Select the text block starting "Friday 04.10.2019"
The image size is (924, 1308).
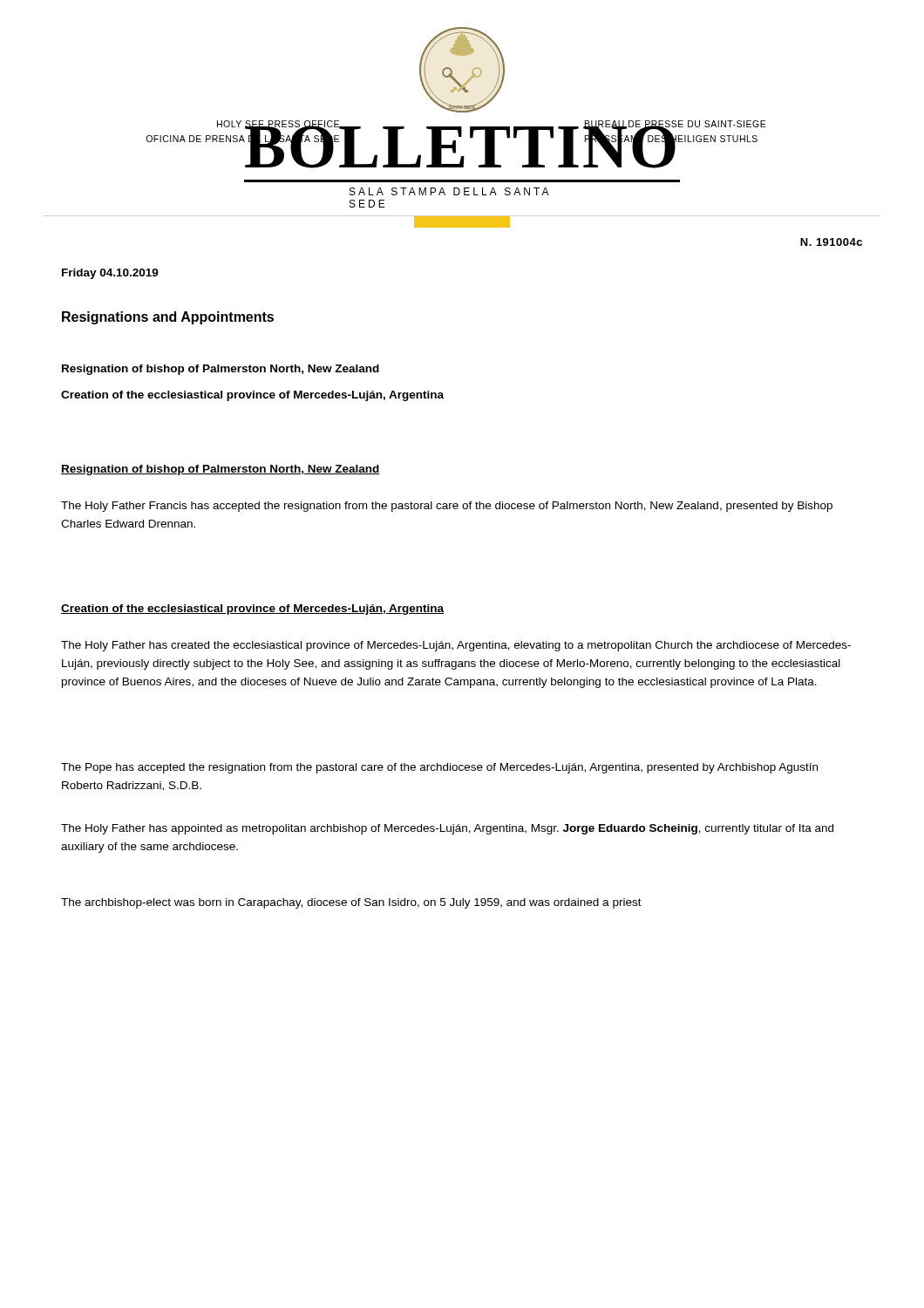[x=110, y=272]
